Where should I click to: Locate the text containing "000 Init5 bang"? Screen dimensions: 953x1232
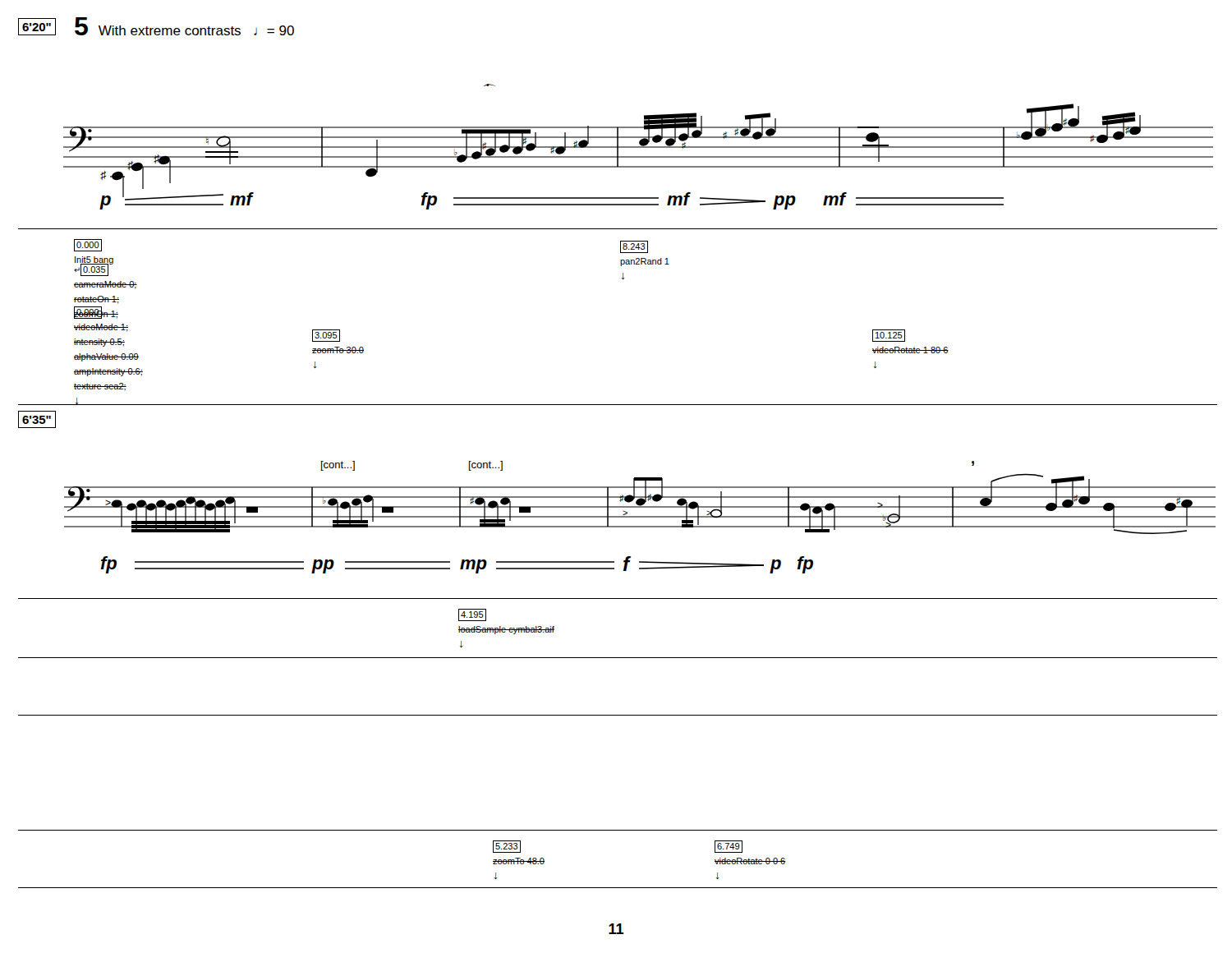pyautogui.click(x=94, y=252)
